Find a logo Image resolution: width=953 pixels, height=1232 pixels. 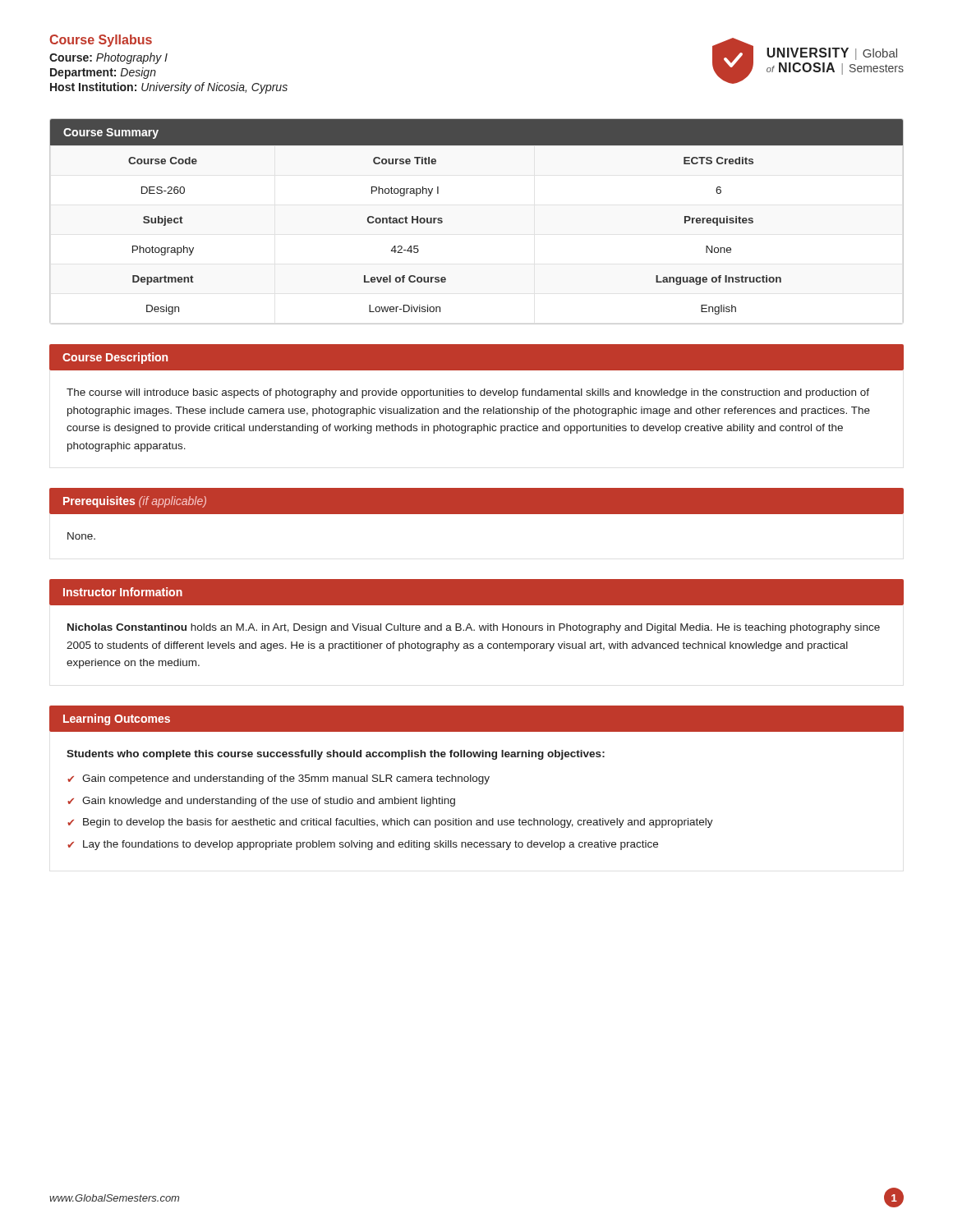[807, 59]
